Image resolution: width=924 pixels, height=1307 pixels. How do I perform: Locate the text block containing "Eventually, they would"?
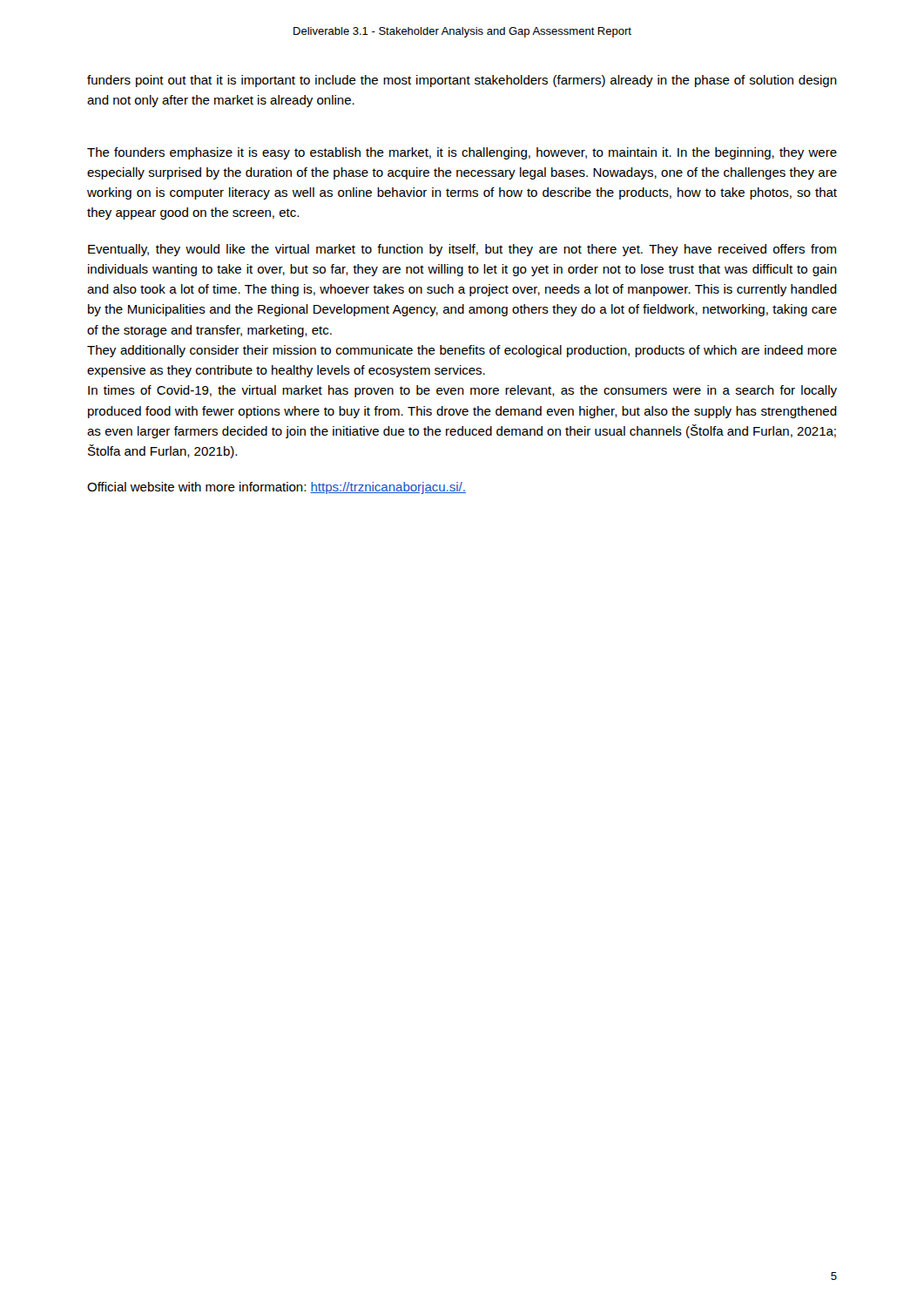point(462,289)
